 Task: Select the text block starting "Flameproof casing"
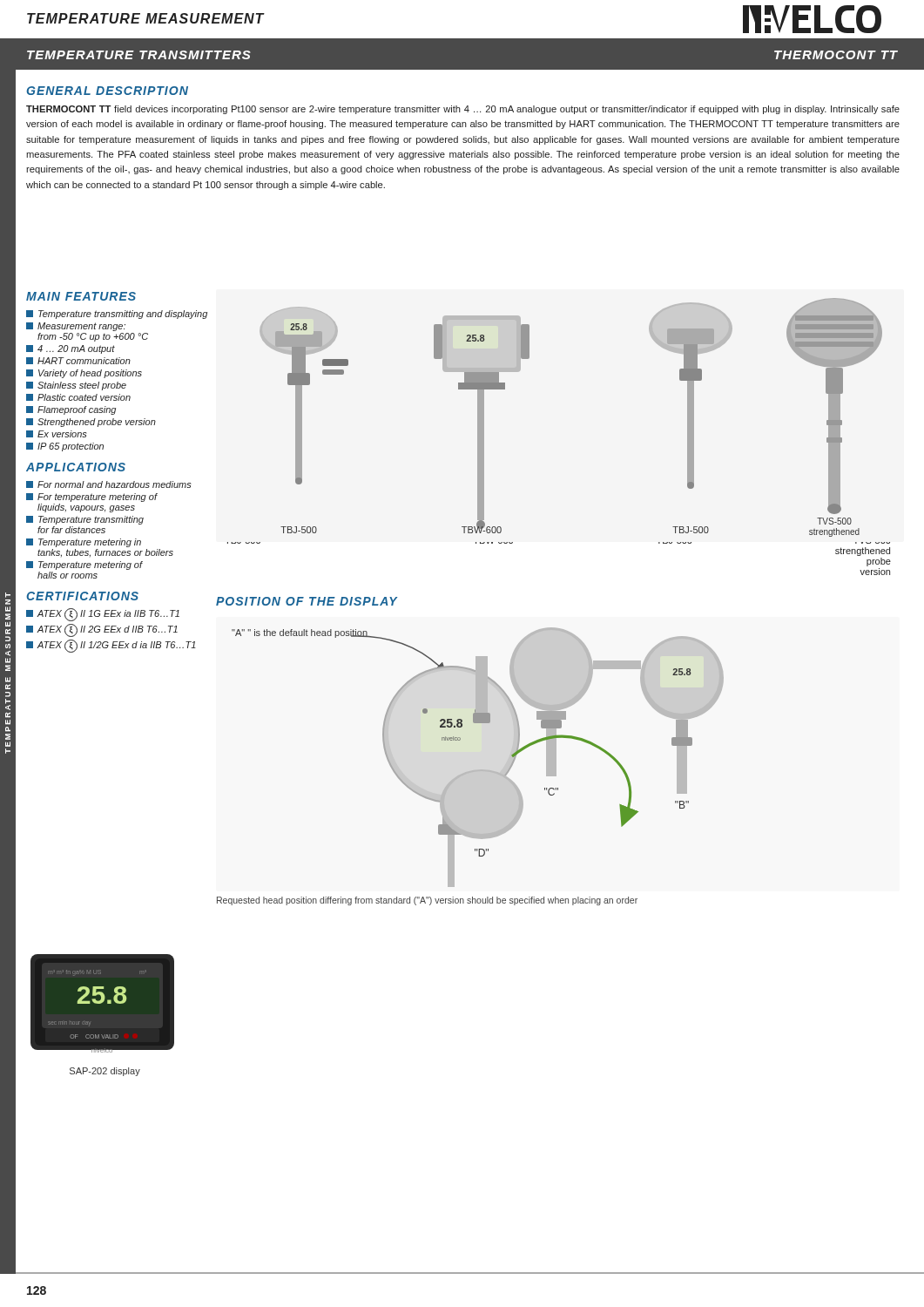(x=71, y=409)
